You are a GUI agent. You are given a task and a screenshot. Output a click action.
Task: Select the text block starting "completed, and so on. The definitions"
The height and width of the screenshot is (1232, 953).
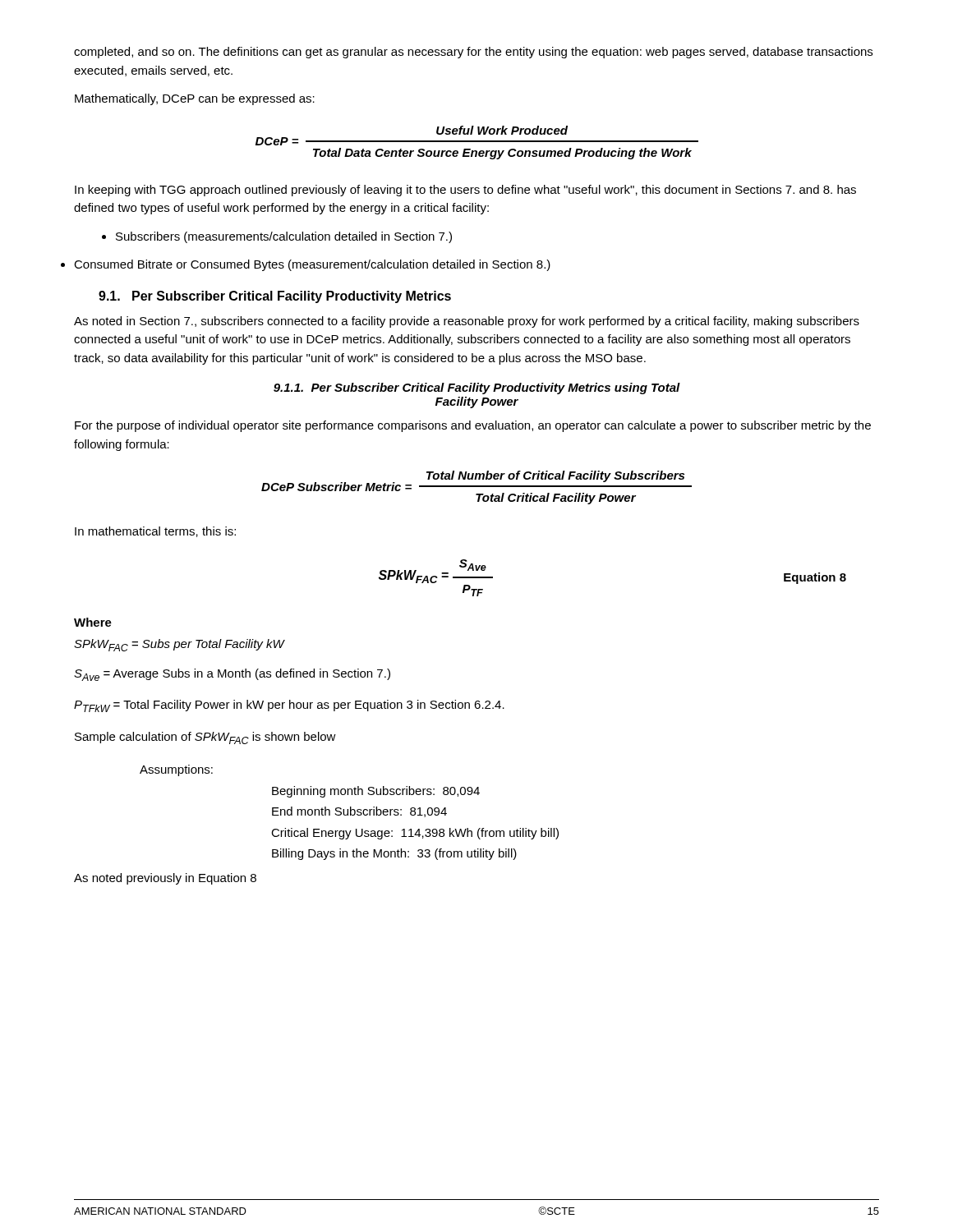(476, 61)
